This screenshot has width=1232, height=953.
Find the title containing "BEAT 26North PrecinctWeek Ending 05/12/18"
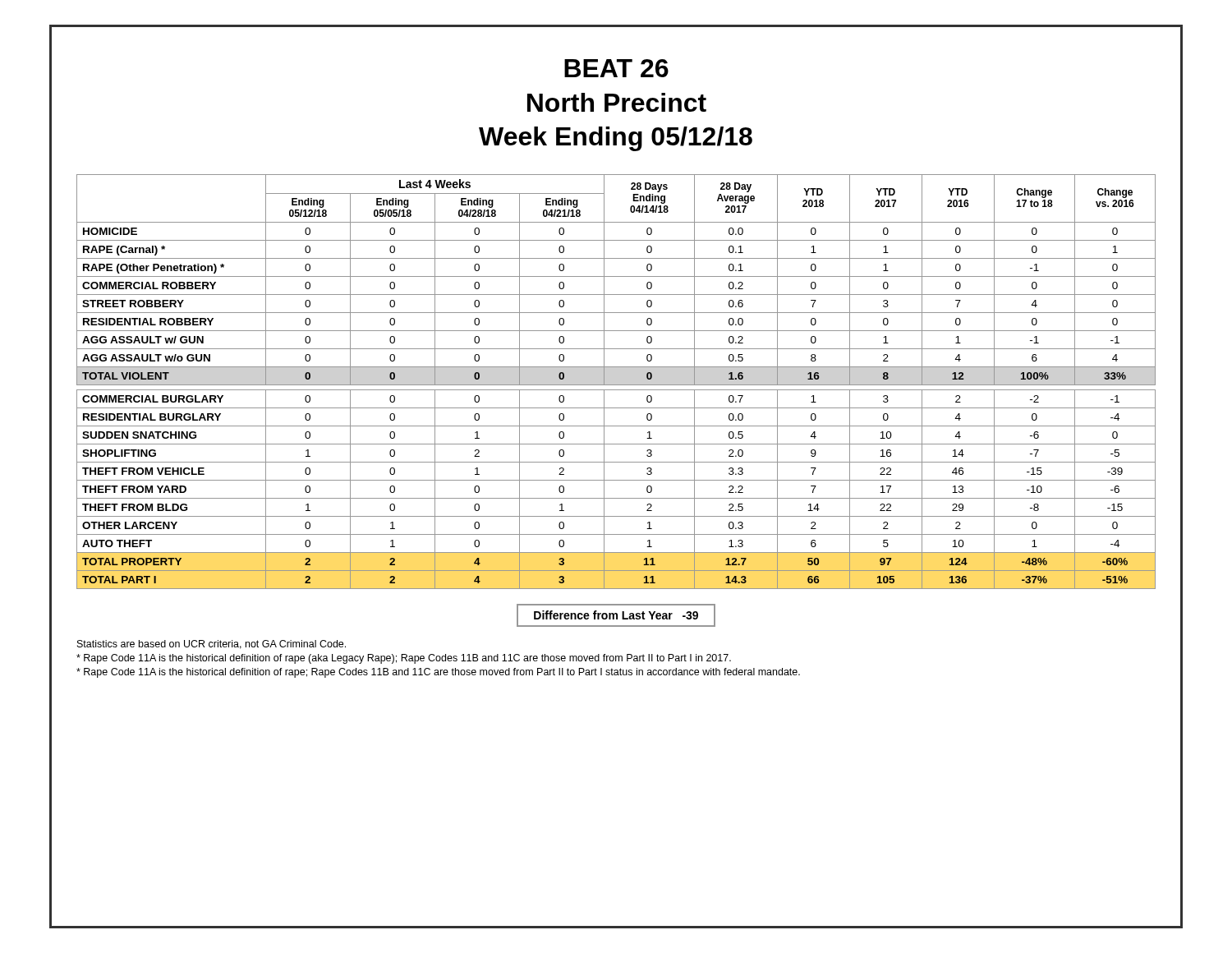coord(616,103)
